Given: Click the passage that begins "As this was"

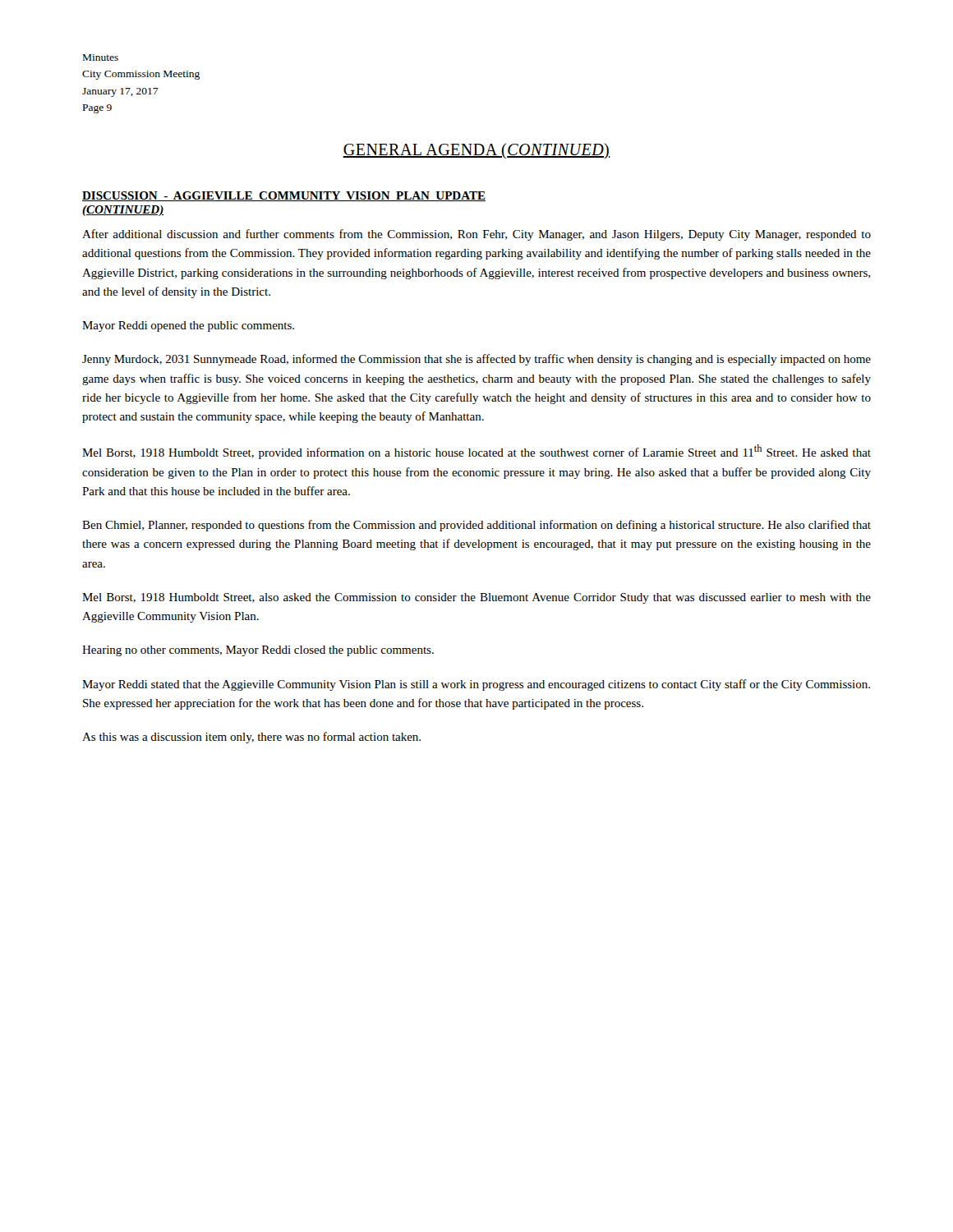Looking at the screenshot, I should [252, 737].
